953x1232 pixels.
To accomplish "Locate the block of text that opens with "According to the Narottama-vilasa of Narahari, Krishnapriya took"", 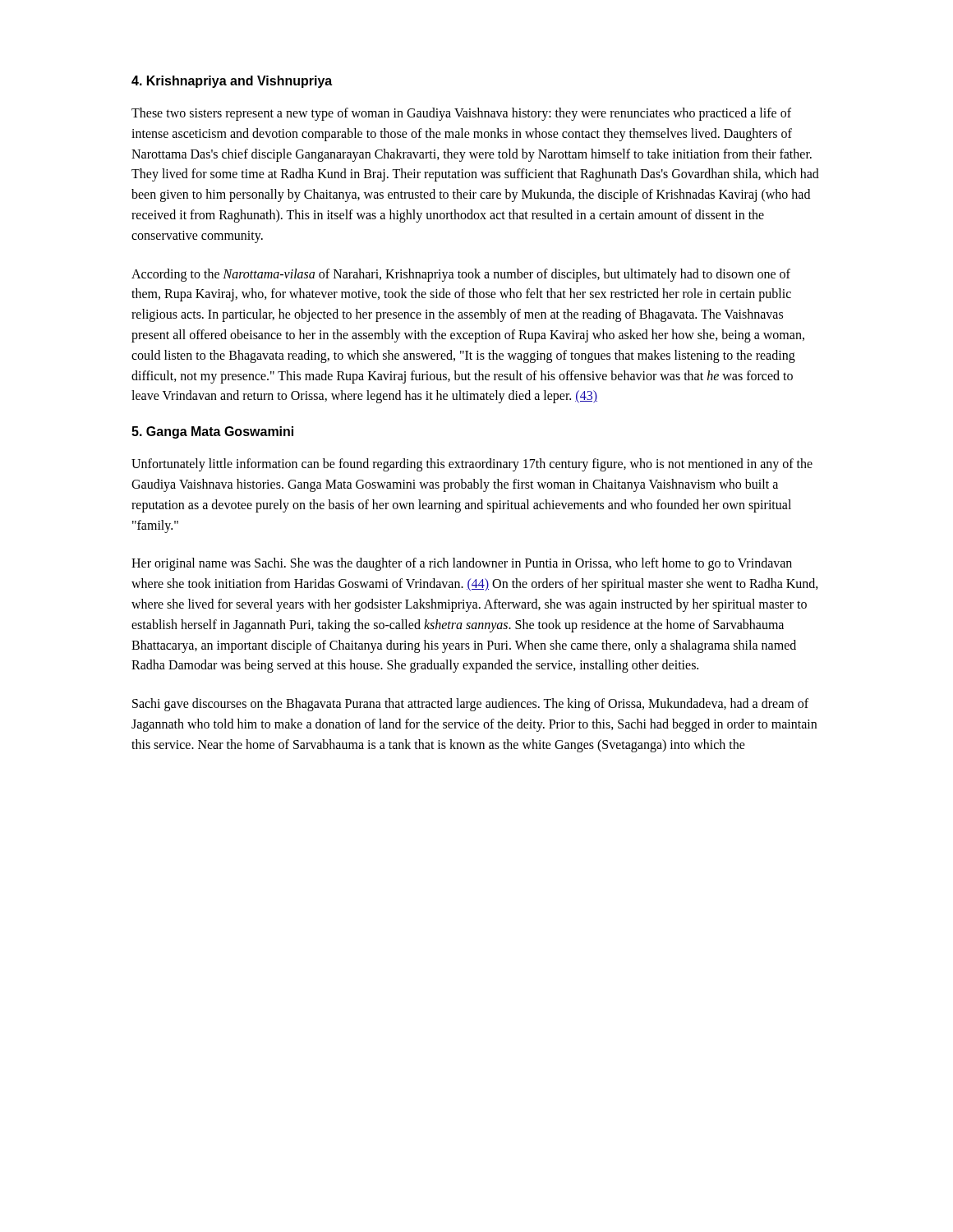I will (x=468, y=335).
